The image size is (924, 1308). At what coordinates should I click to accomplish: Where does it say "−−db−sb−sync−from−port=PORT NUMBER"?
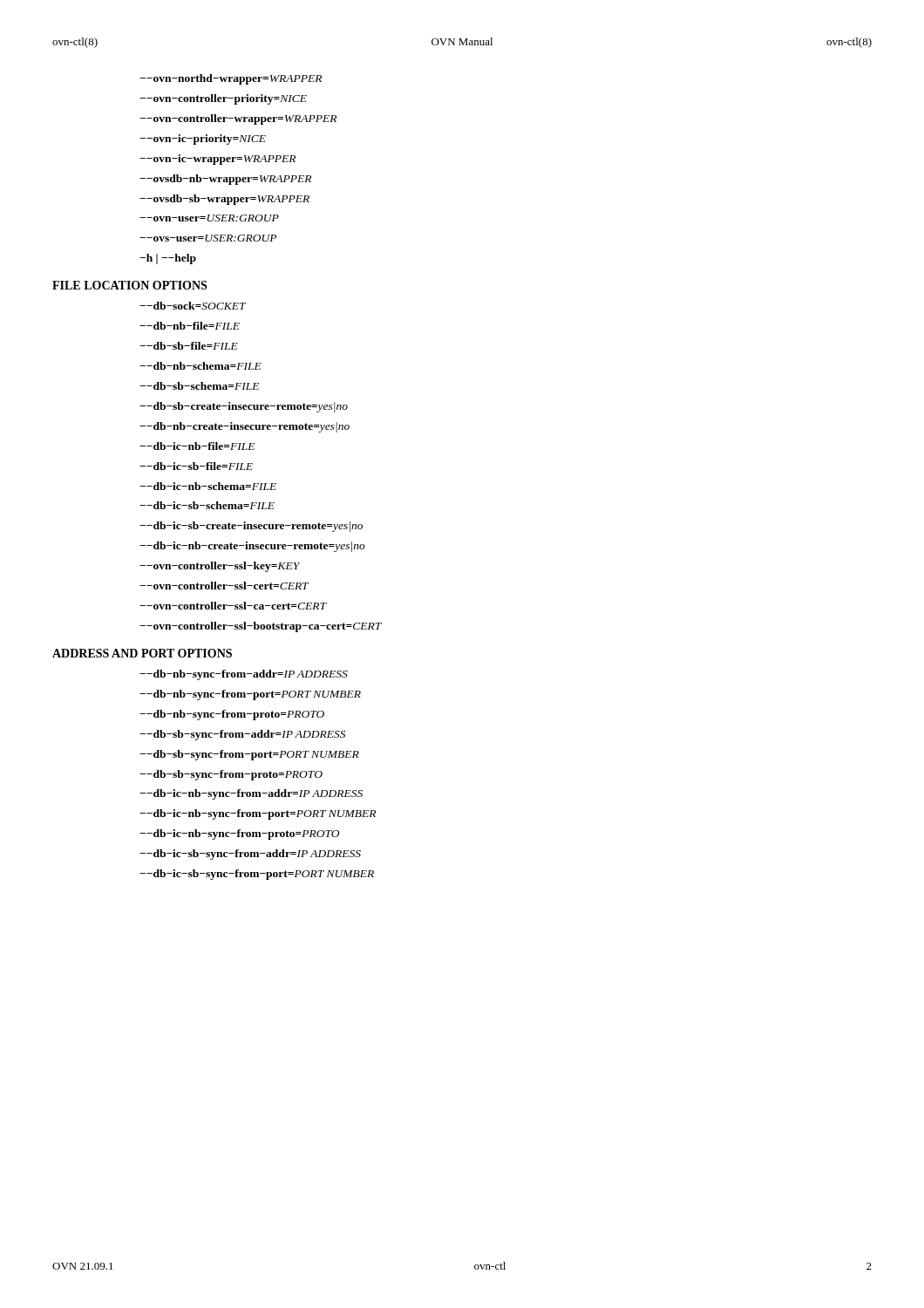click(x=249, y=754)
